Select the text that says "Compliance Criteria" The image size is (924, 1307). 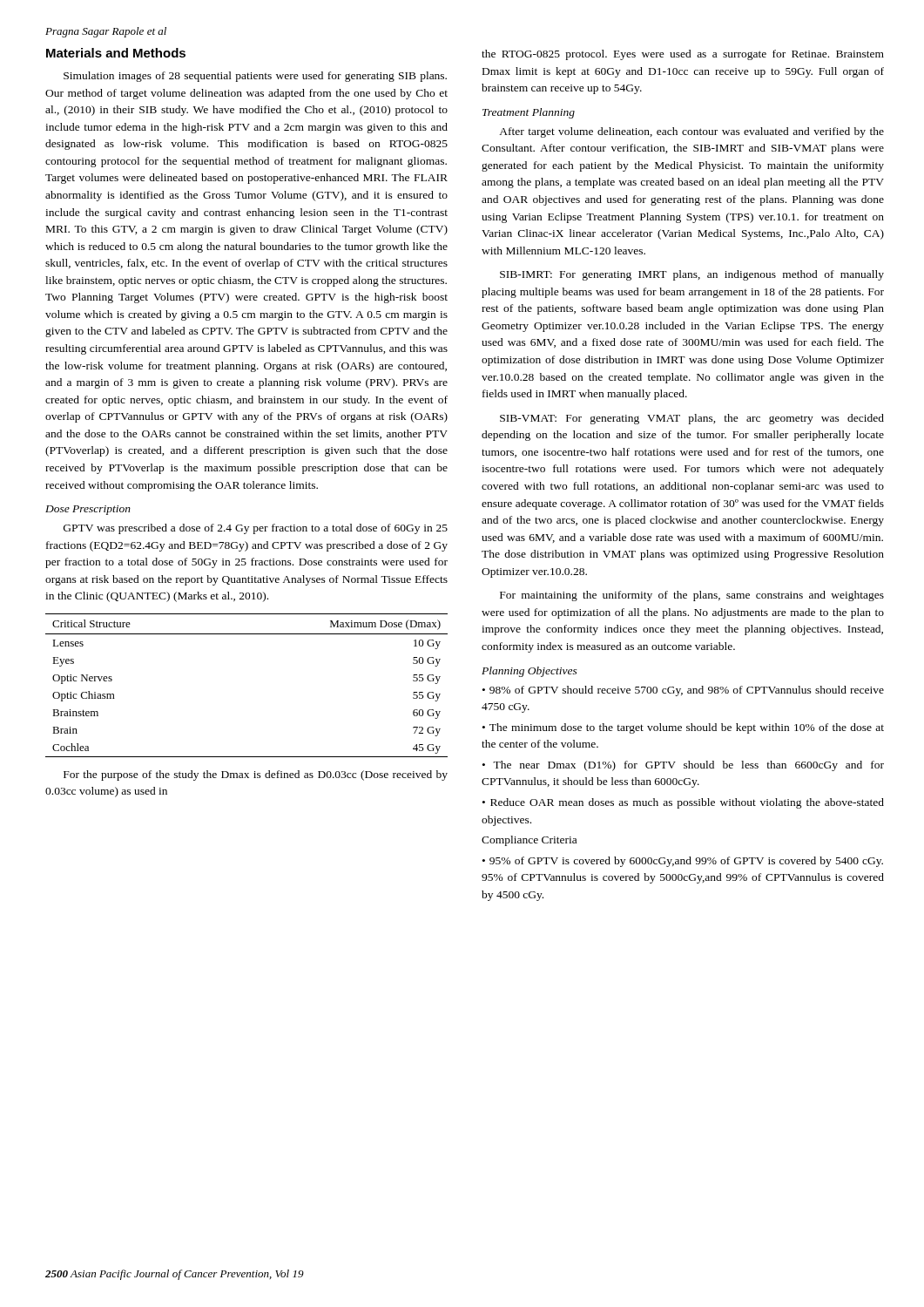tap(529, 840)
